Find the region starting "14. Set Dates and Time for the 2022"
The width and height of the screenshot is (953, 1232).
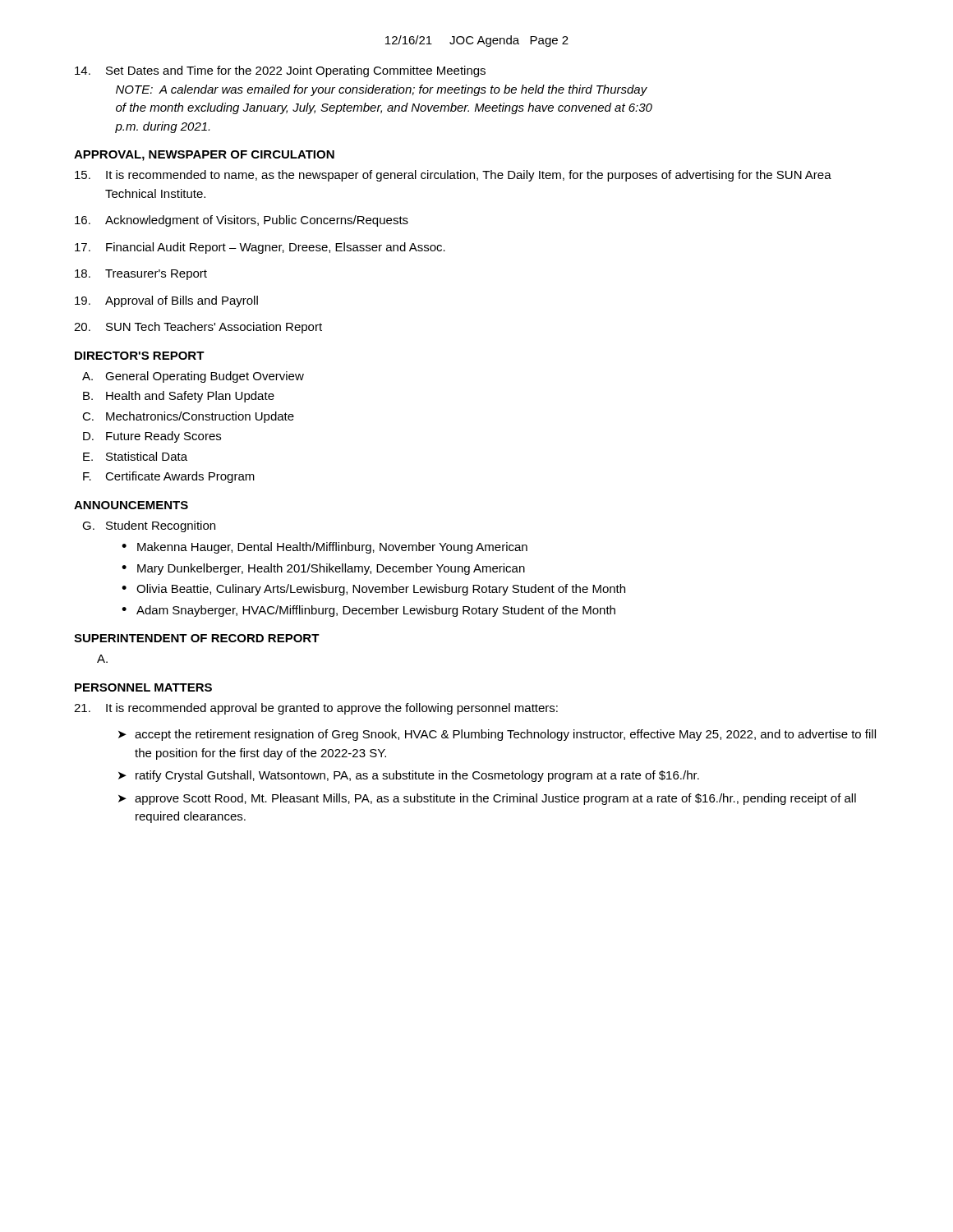click(x=476, y=99)
